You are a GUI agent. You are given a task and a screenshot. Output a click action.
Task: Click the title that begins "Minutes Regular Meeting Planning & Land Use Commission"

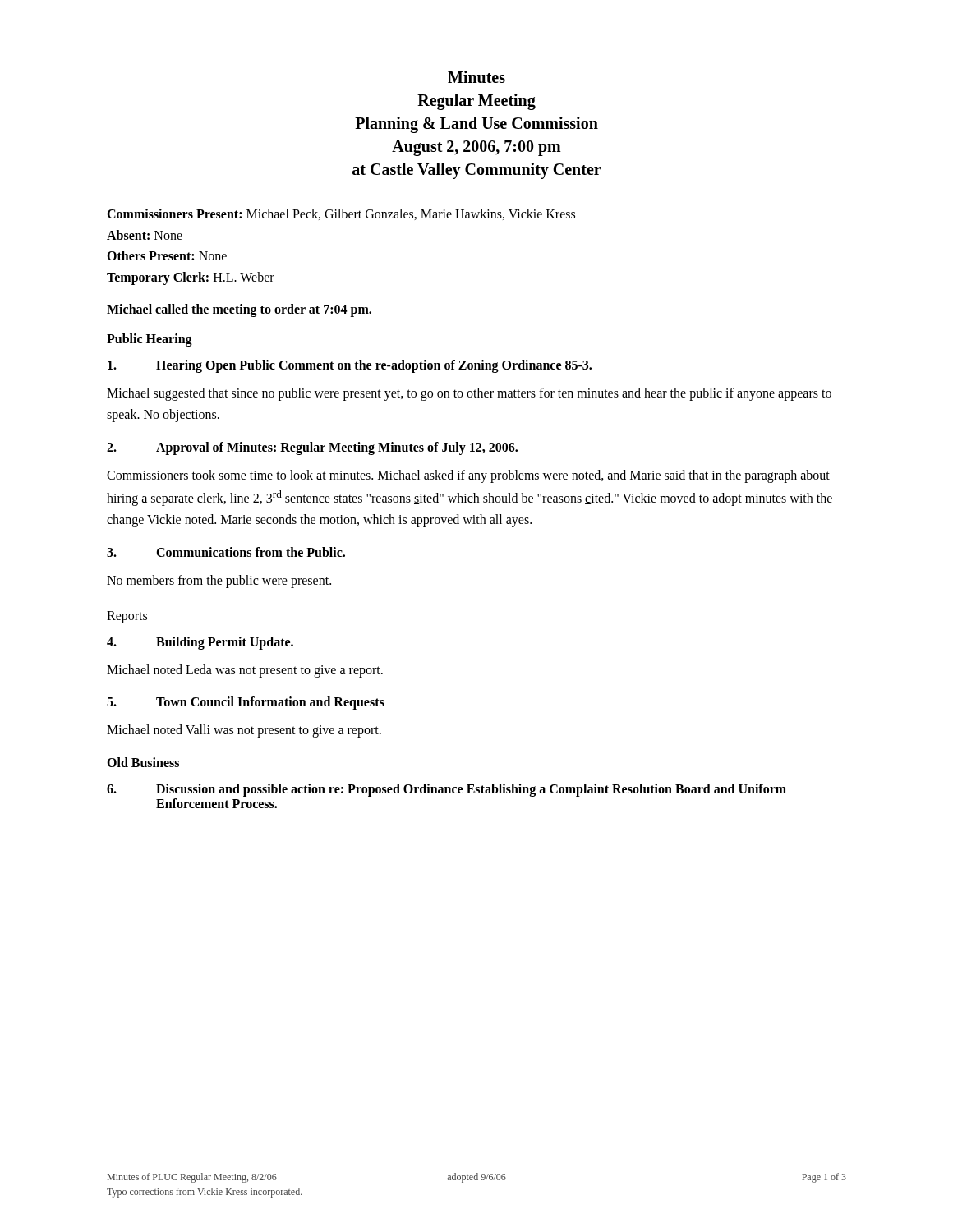tap(476, 123)
